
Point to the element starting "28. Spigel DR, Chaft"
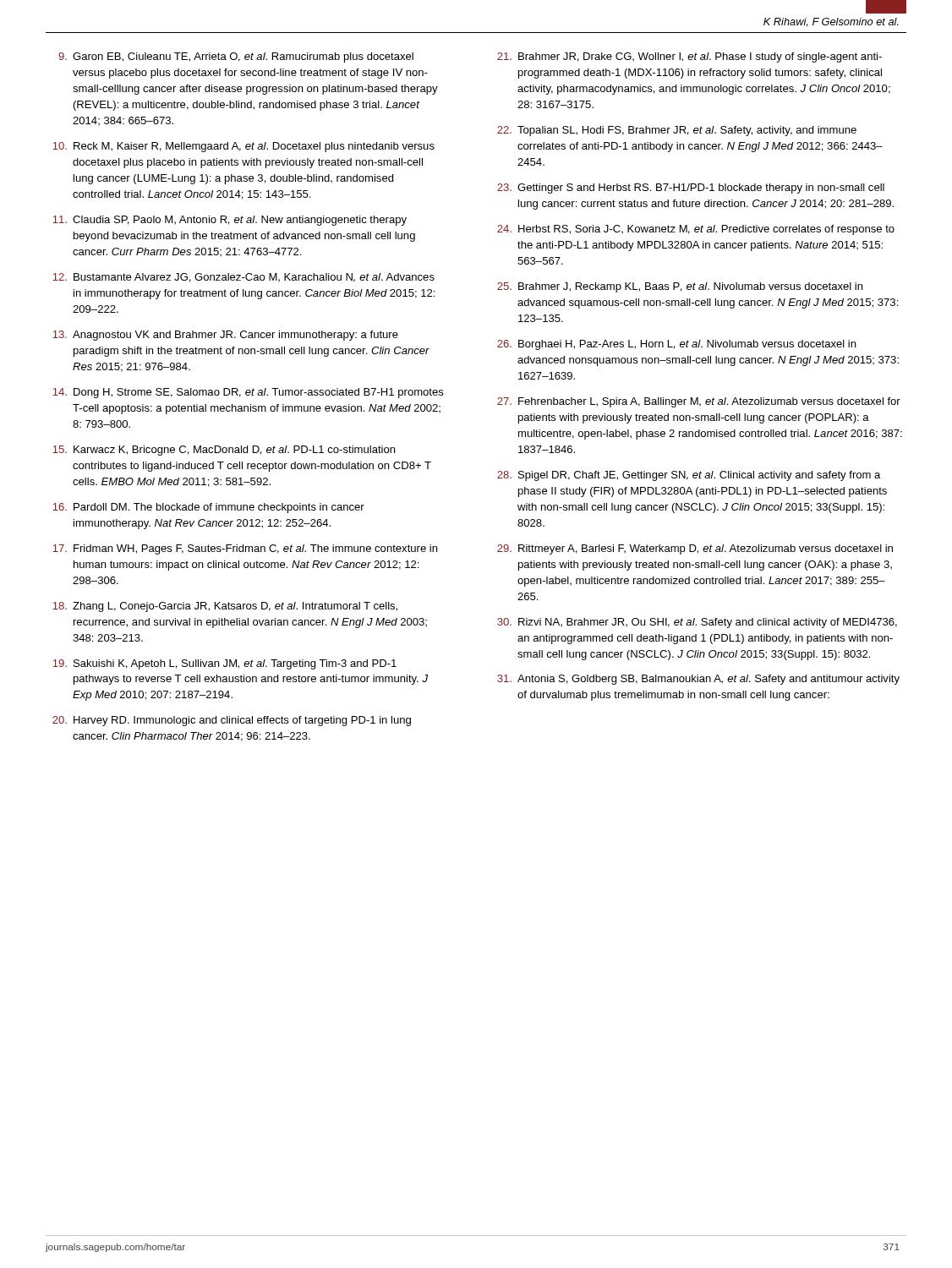(698, 499)
